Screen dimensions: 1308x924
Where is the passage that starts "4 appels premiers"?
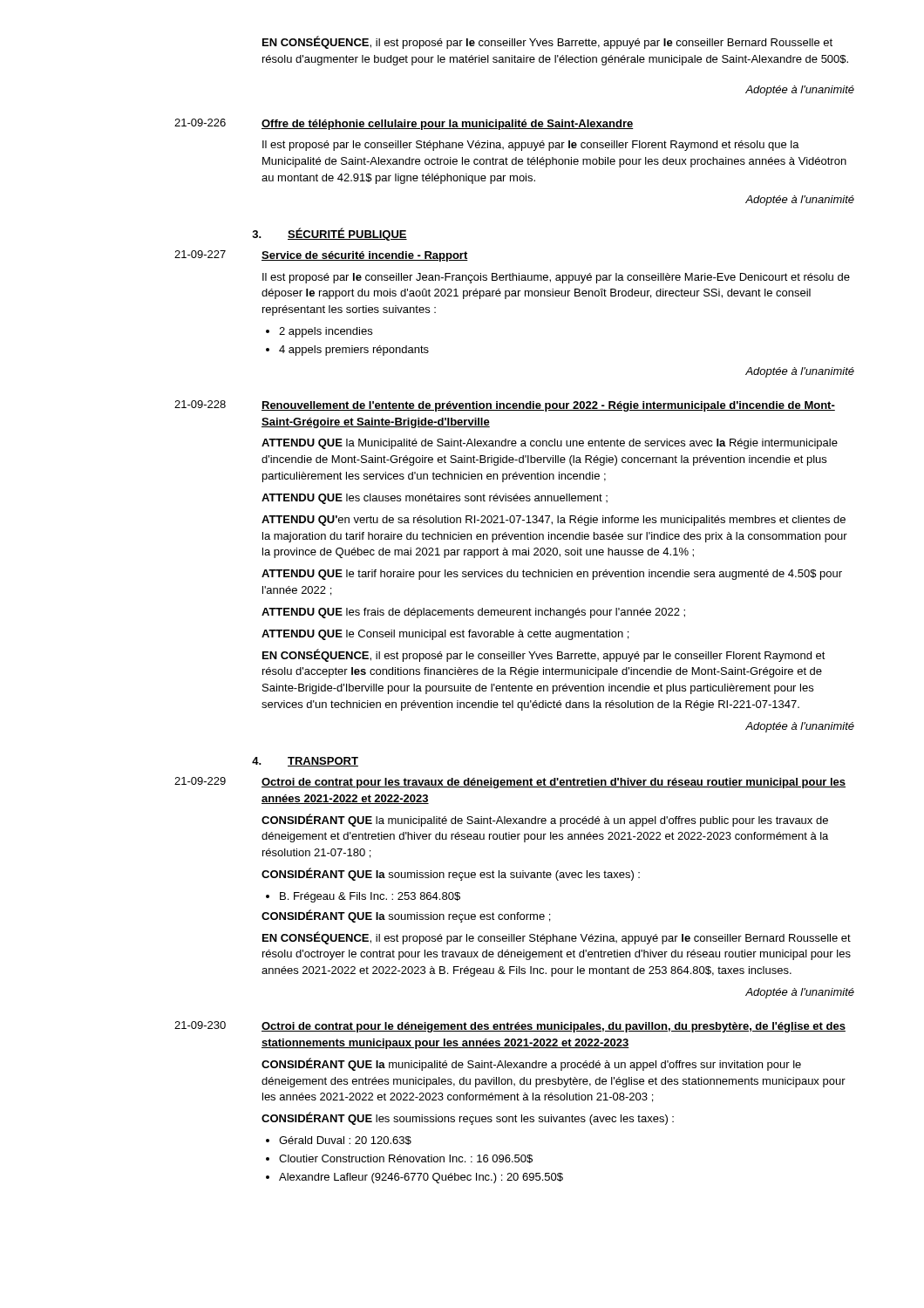[354, 349]
